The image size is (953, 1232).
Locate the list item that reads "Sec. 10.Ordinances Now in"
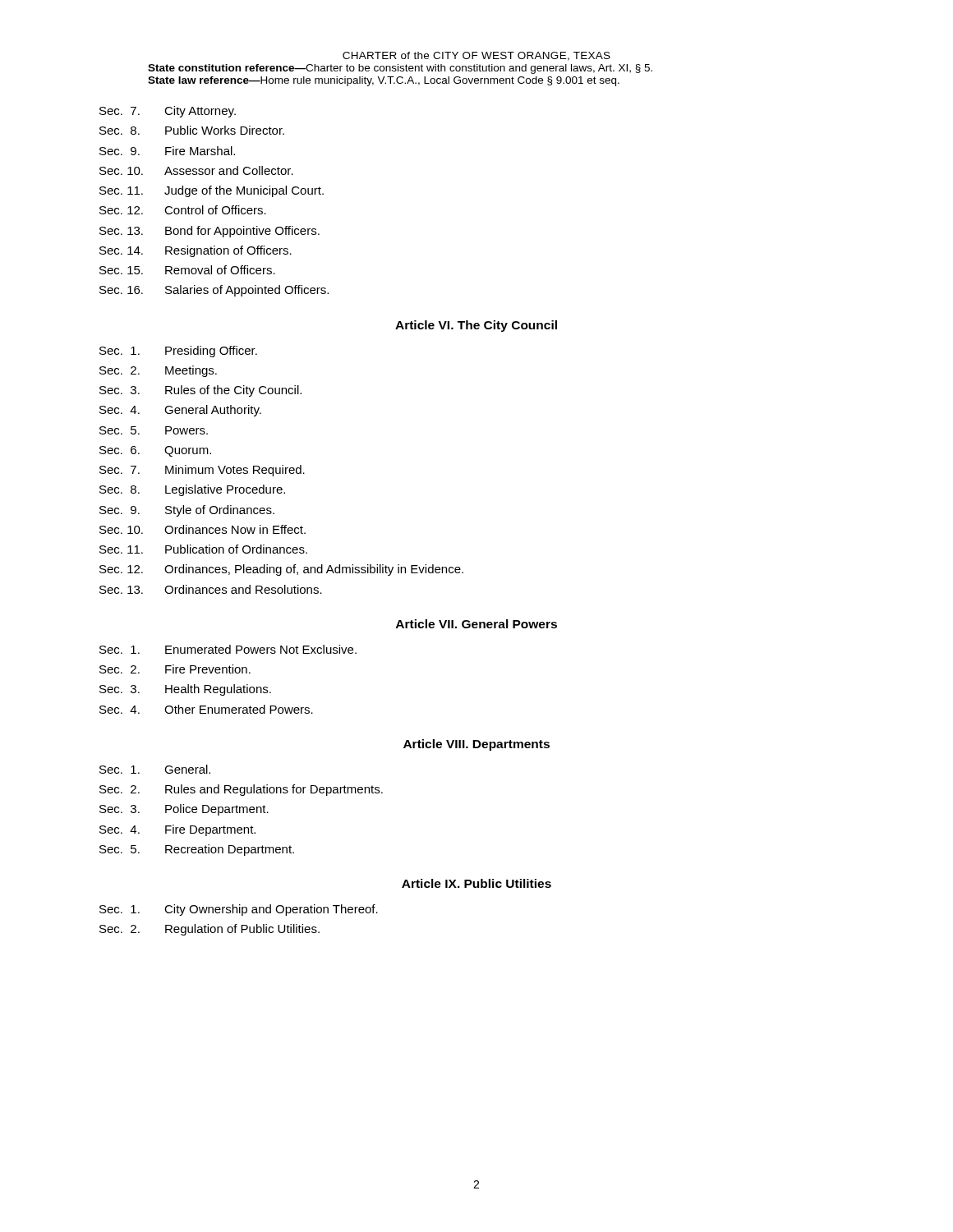point(203,529)
